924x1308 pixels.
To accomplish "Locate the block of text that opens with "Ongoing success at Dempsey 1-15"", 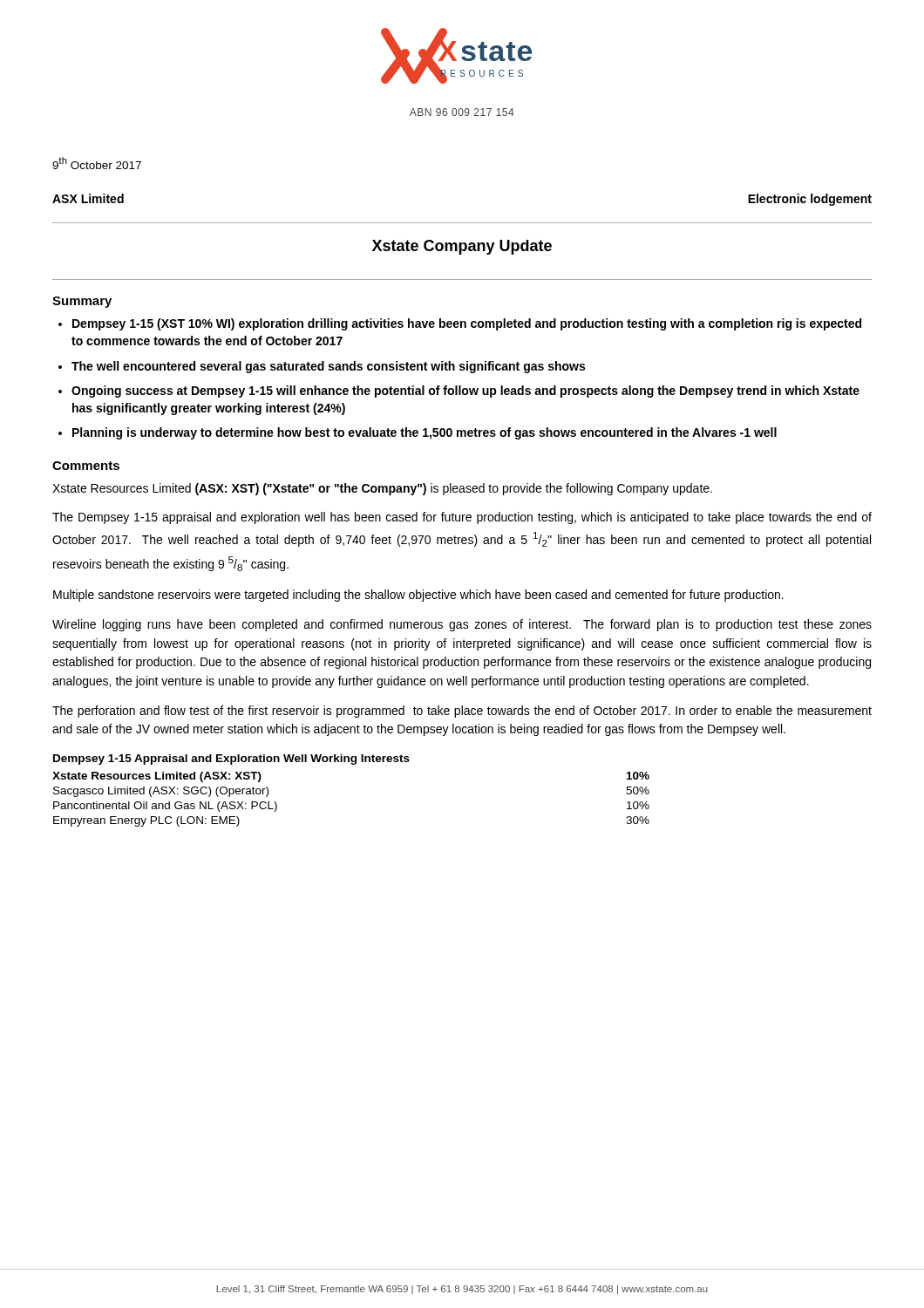I will point(466,399).
